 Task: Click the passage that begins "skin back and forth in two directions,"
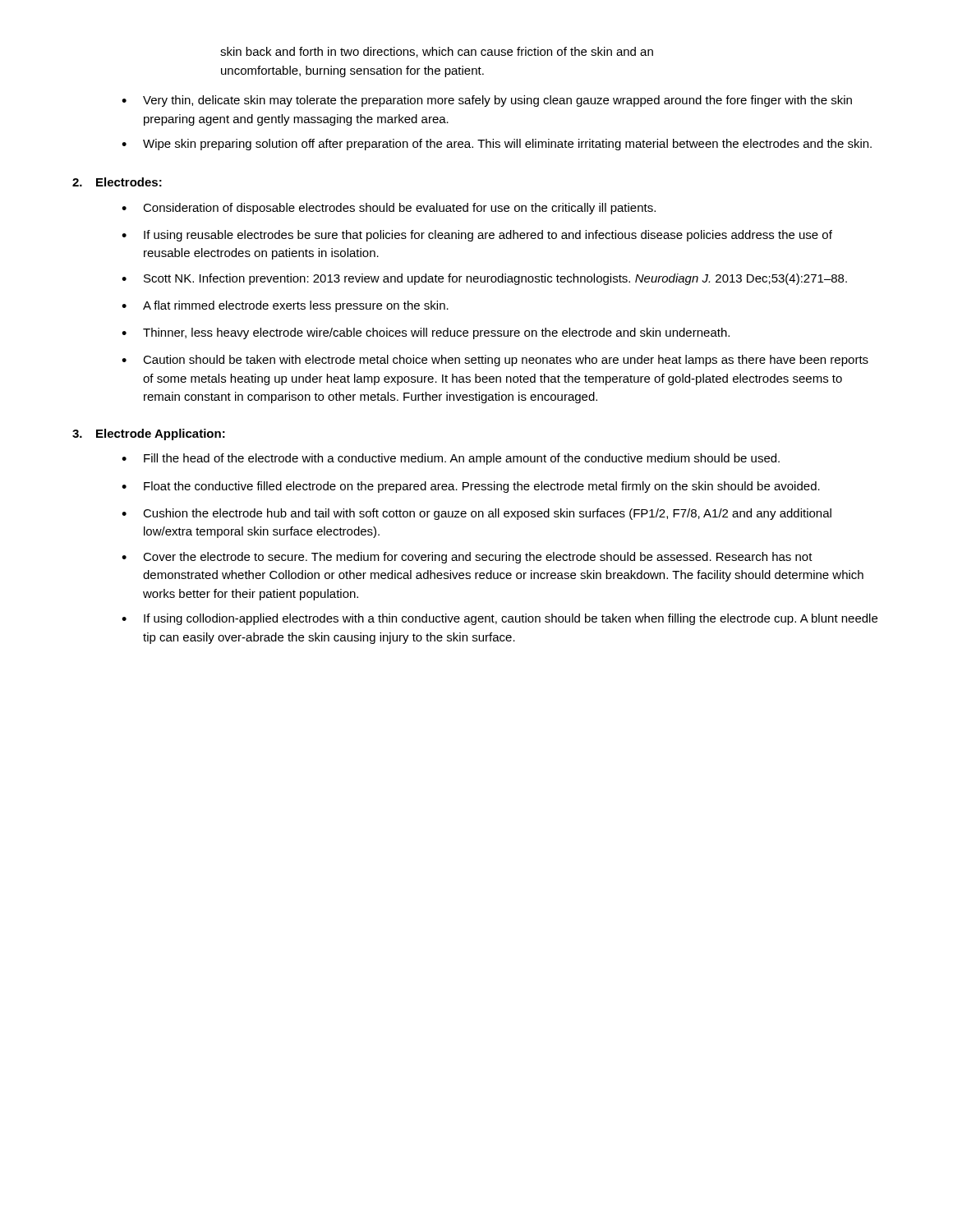click(437, 61)
